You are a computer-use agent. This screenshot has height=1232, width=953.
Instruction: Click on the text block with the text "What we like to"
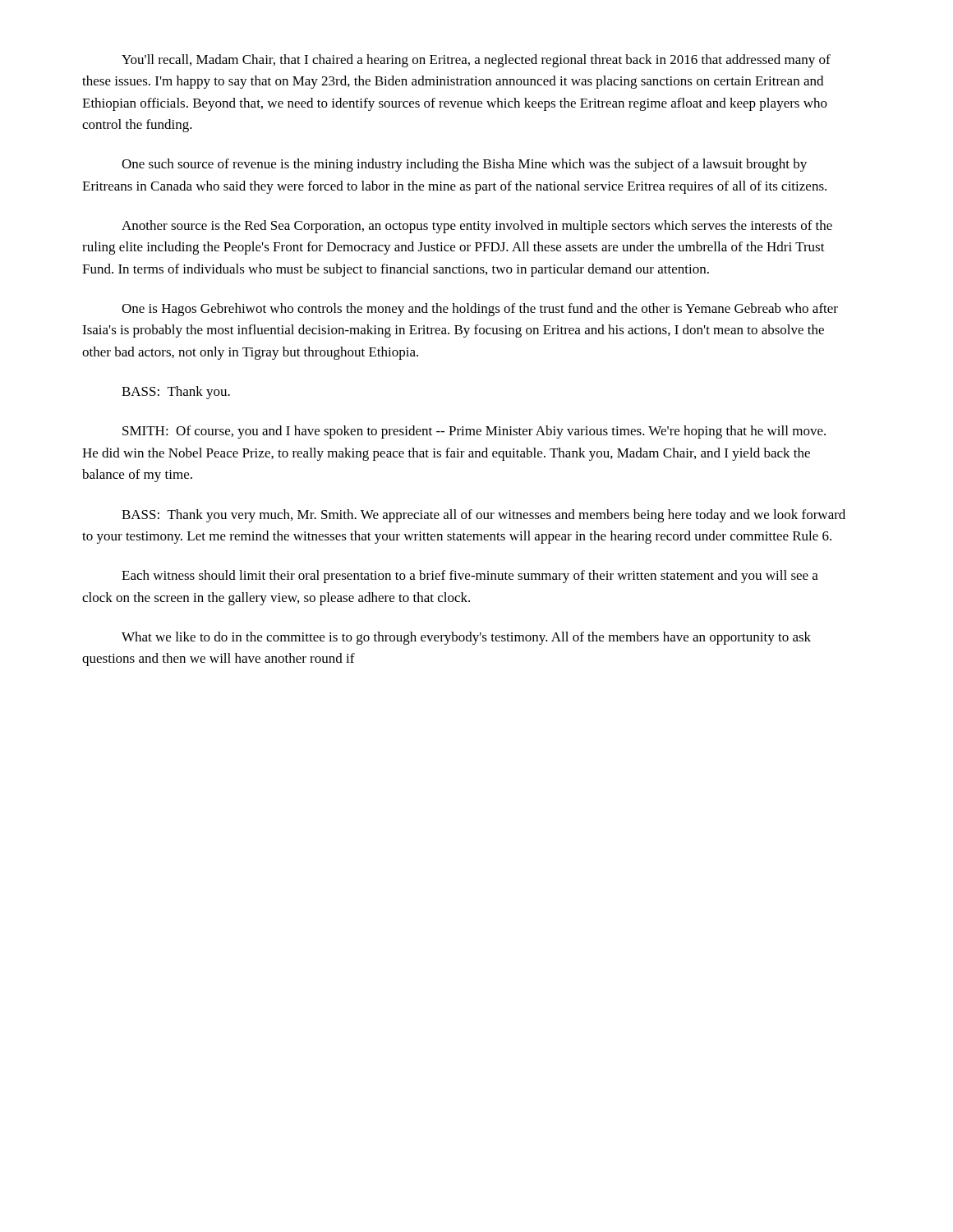[x=447, y=648]
